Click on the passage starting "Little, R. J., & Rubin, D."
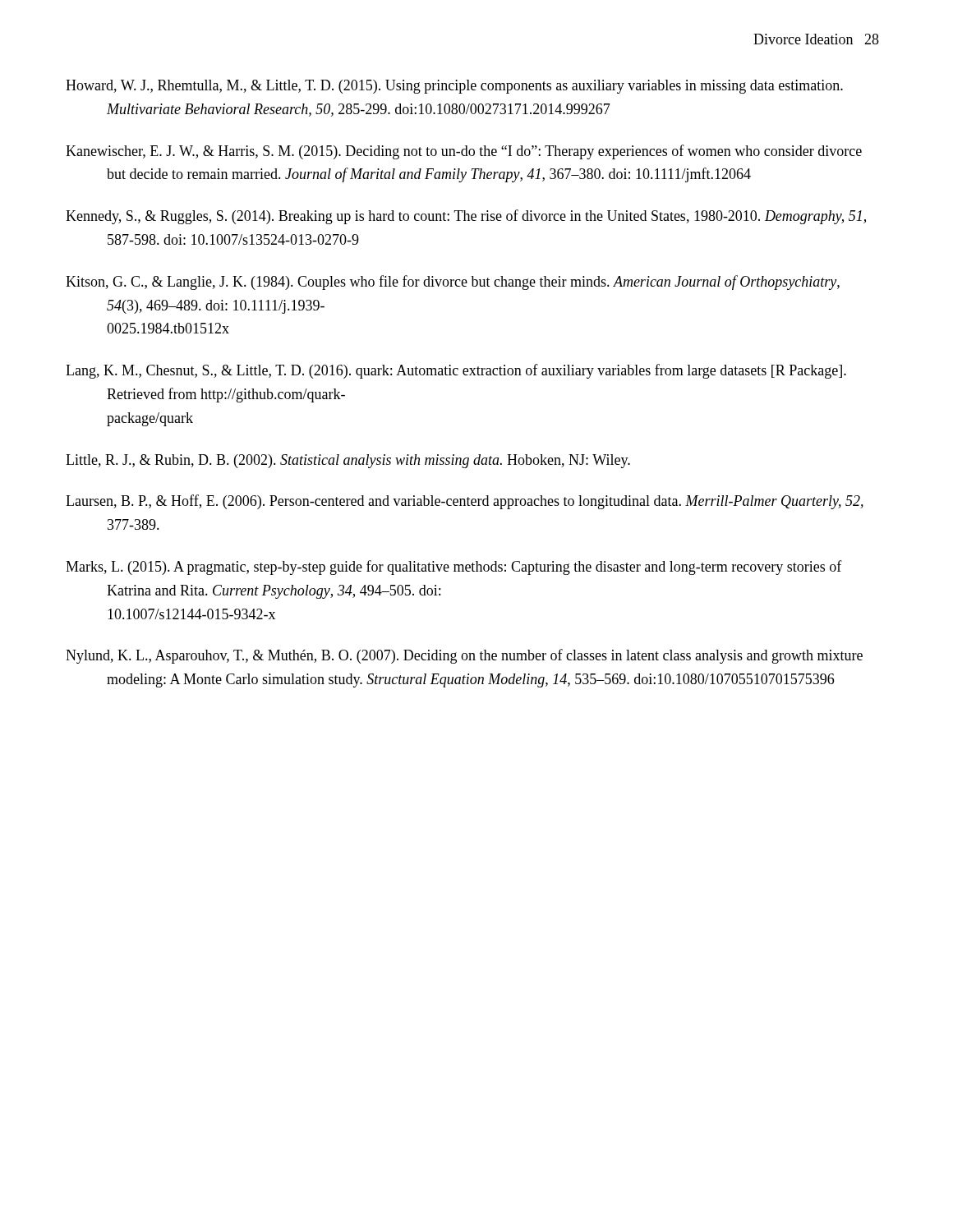The image size is (953, 1232). (493, 460)
